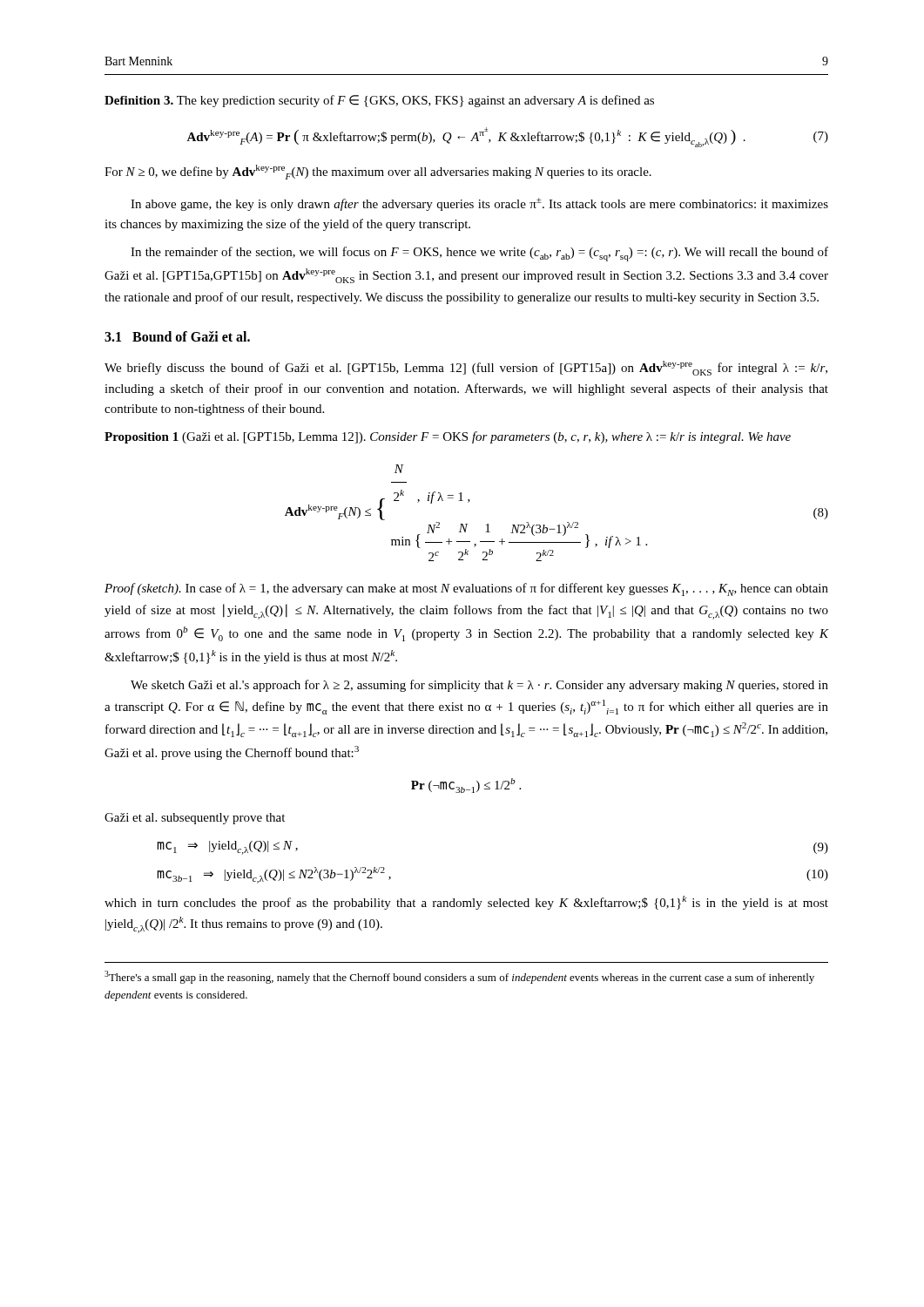Locate the block of text that opens with "3There's a small gap in the reasoning,"

click(460, 985)
